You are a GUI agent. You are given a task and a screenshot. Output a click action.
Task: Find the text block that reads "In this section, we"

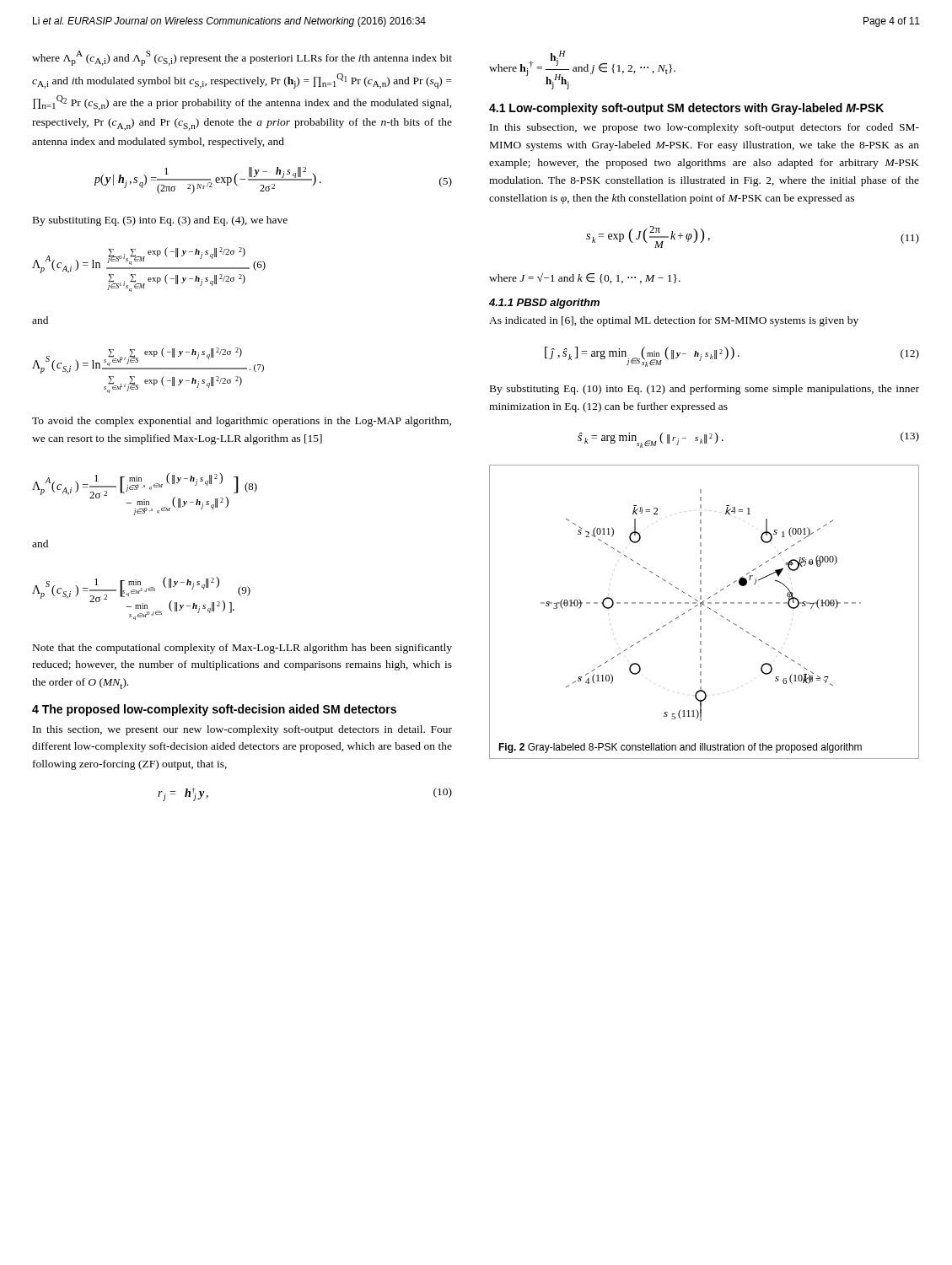tap(242, 746)
